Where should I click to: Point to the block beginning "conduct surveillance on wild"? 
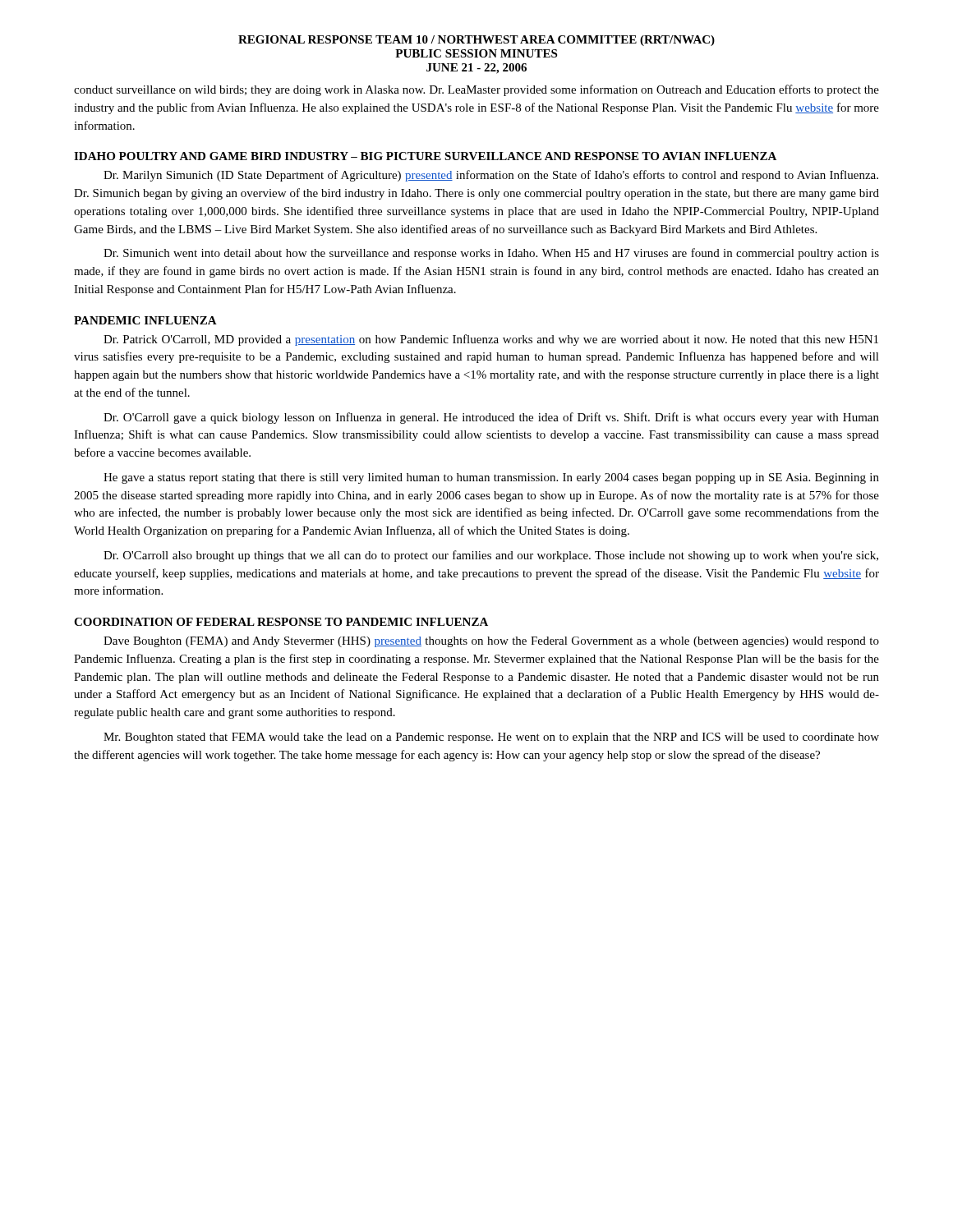point(476,108)
